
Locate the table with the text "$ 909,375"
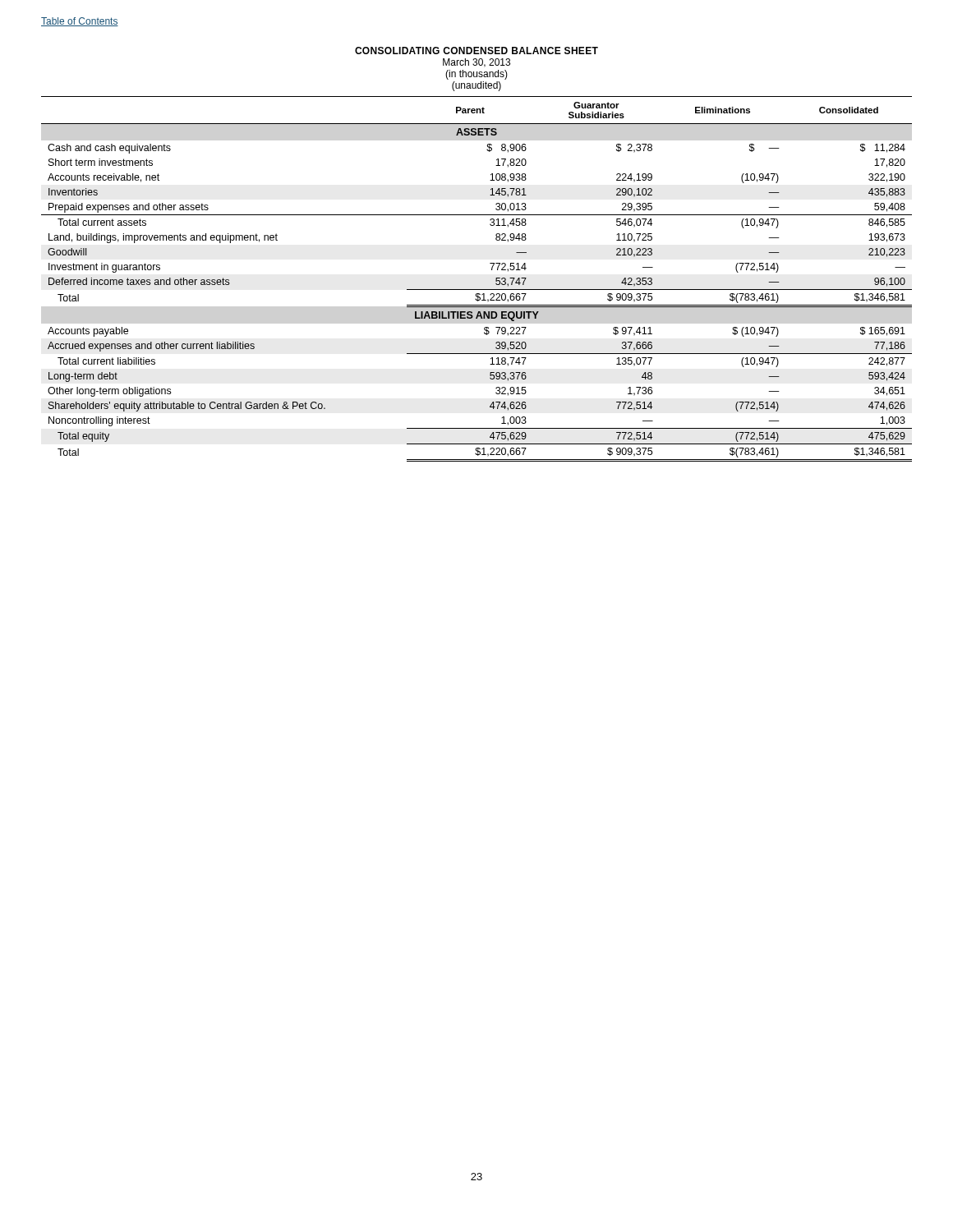pos(476,279)
